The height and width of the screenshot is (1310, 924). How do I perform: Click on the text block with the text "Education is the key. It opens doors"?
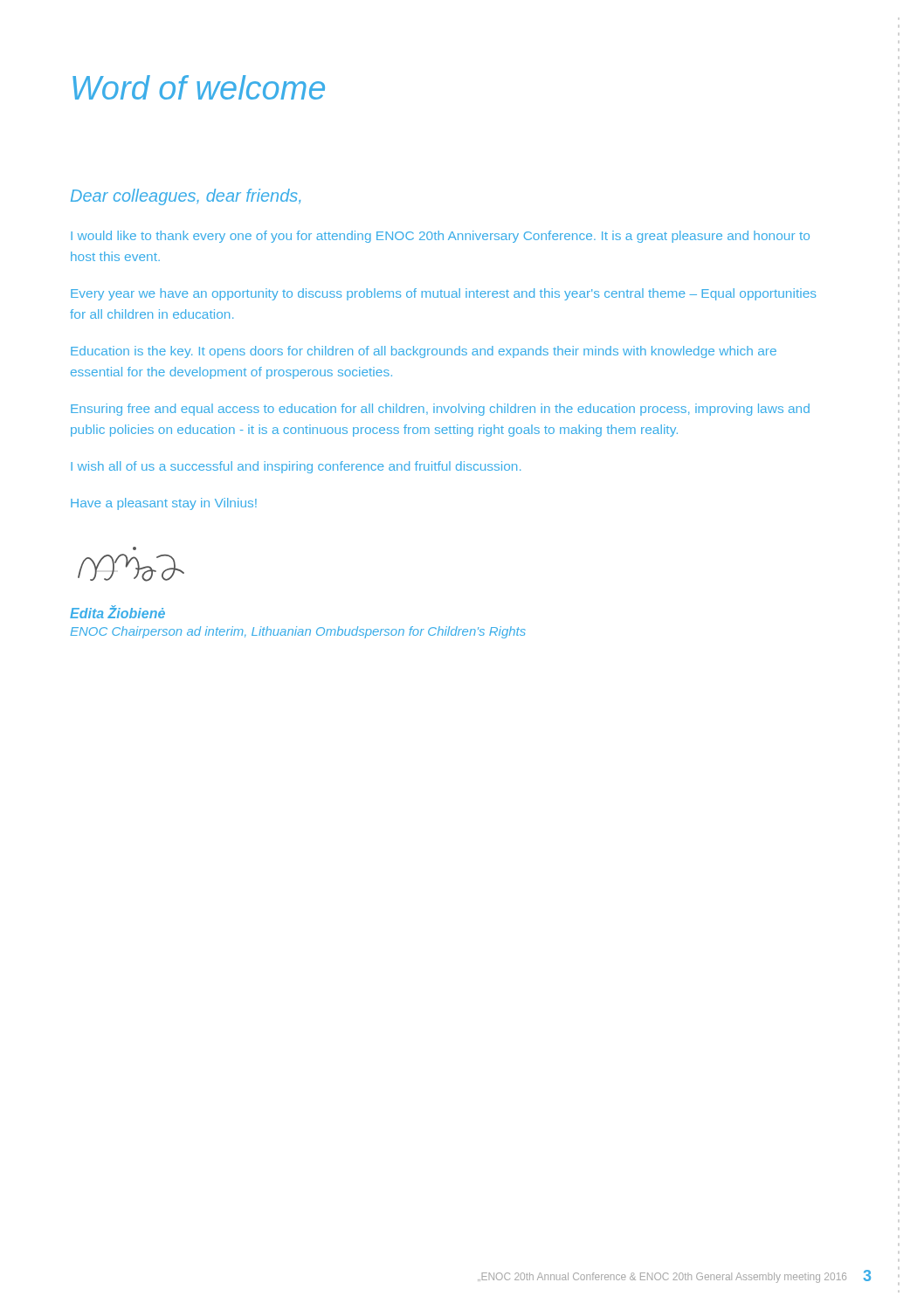445,362
